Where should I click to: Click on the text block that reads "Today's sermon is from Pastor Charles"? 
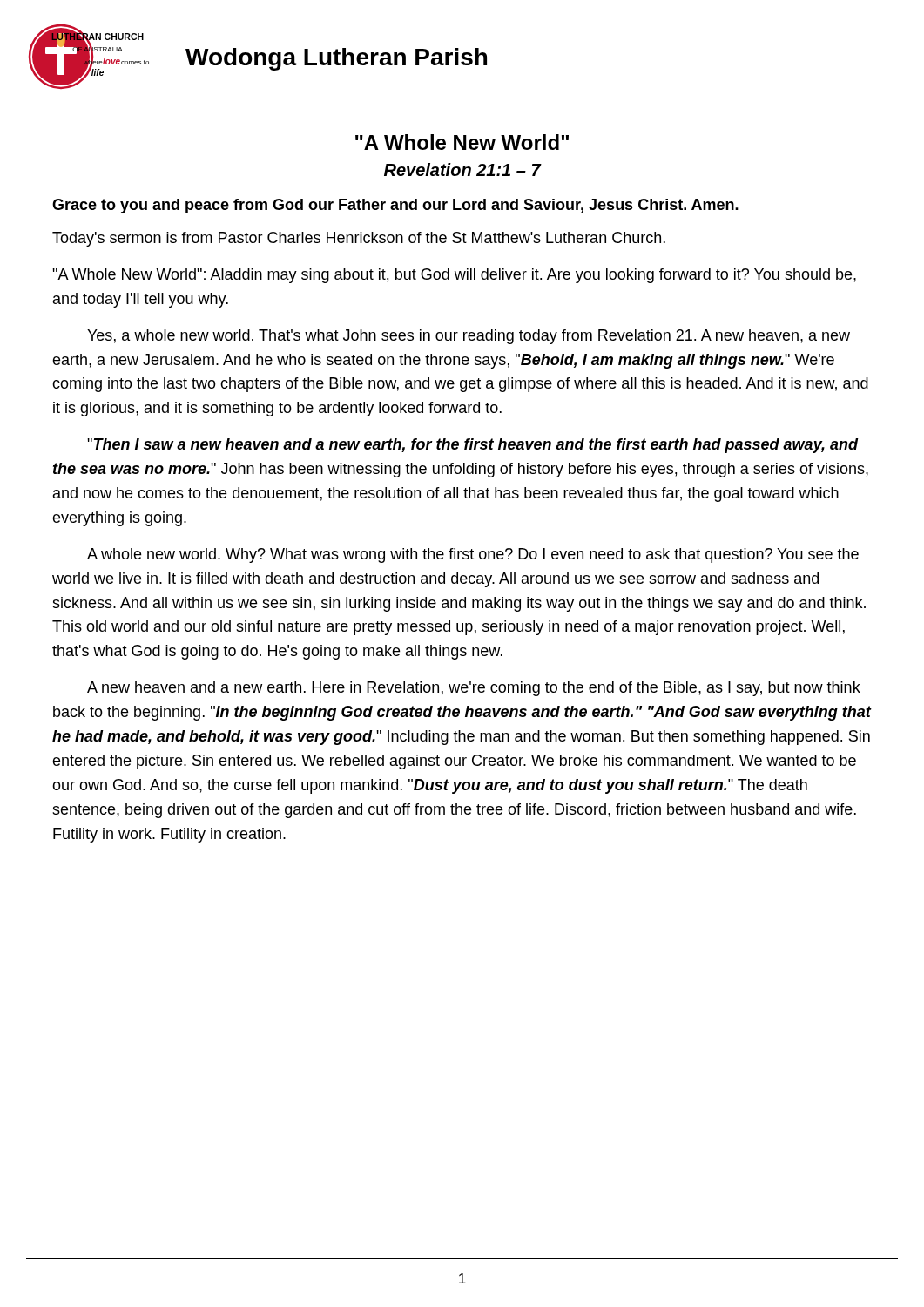[462, 239]
